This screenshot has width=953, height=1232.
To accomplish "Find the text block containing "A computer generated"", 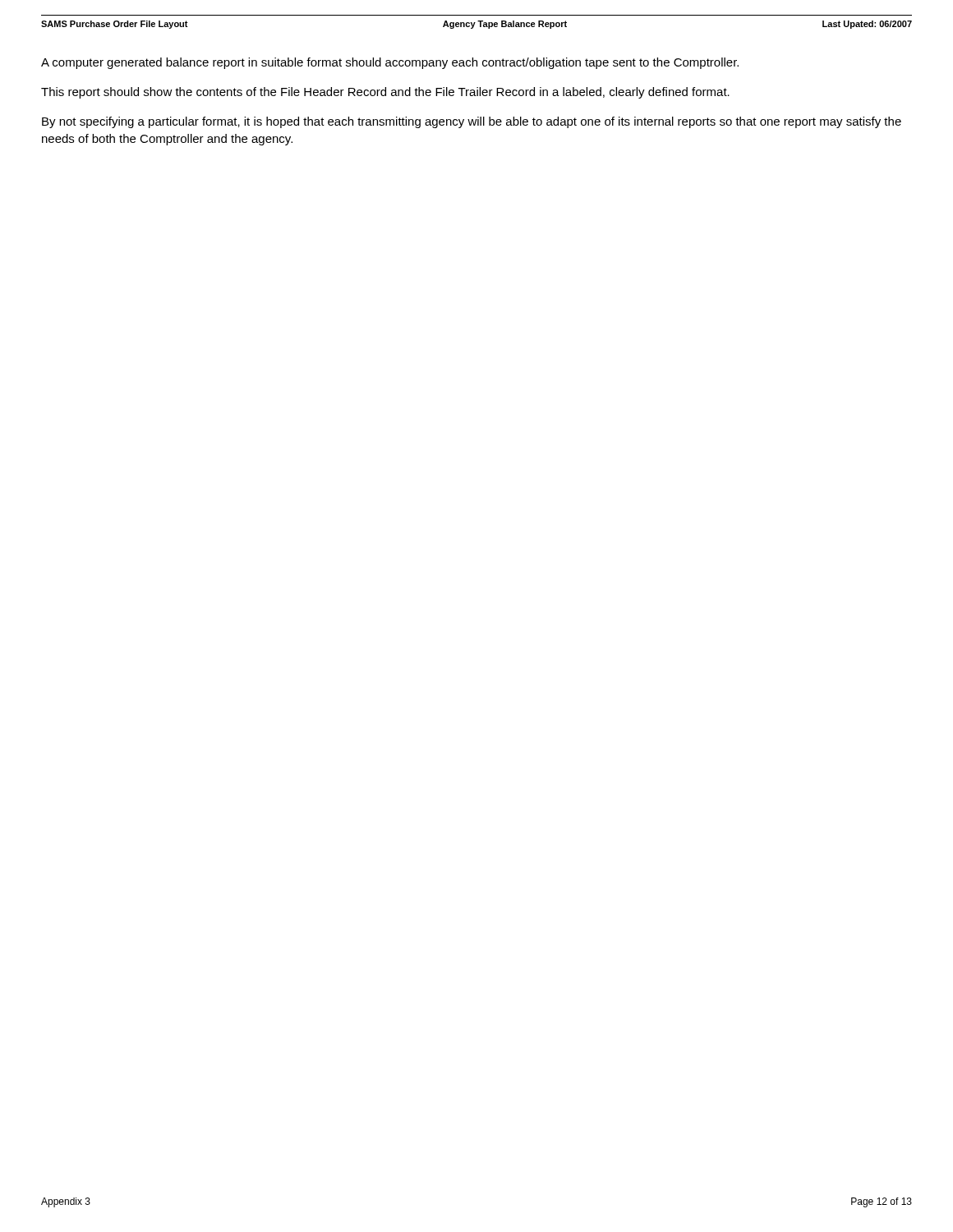I will click(x=390, y=62).
